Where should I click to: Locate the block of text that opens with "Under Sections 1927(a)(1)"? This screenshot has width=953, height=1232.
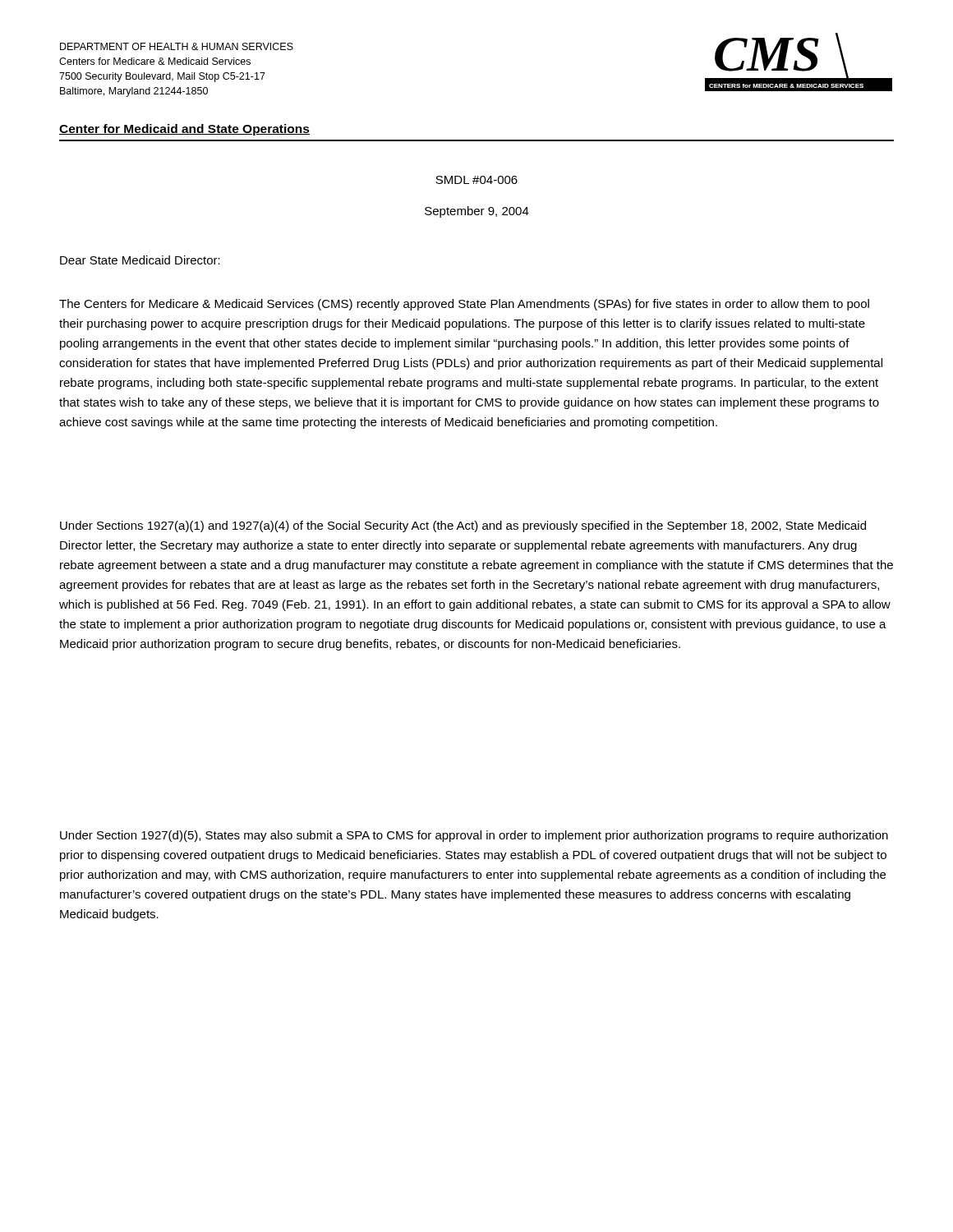tap(476, 584)
